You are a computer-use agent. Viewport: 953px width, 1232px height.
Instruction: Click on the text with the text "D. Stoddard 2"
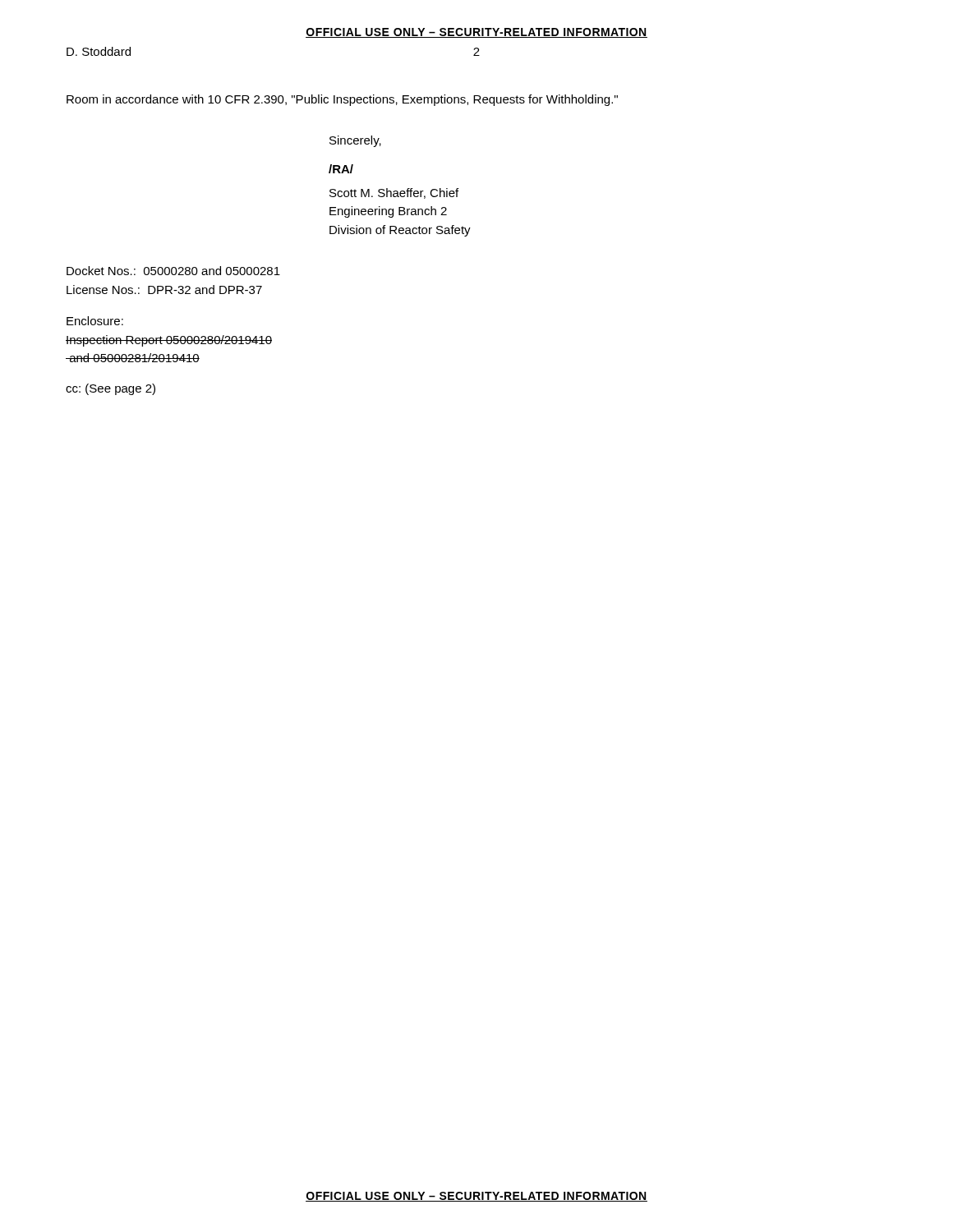[x=476, y=51]
